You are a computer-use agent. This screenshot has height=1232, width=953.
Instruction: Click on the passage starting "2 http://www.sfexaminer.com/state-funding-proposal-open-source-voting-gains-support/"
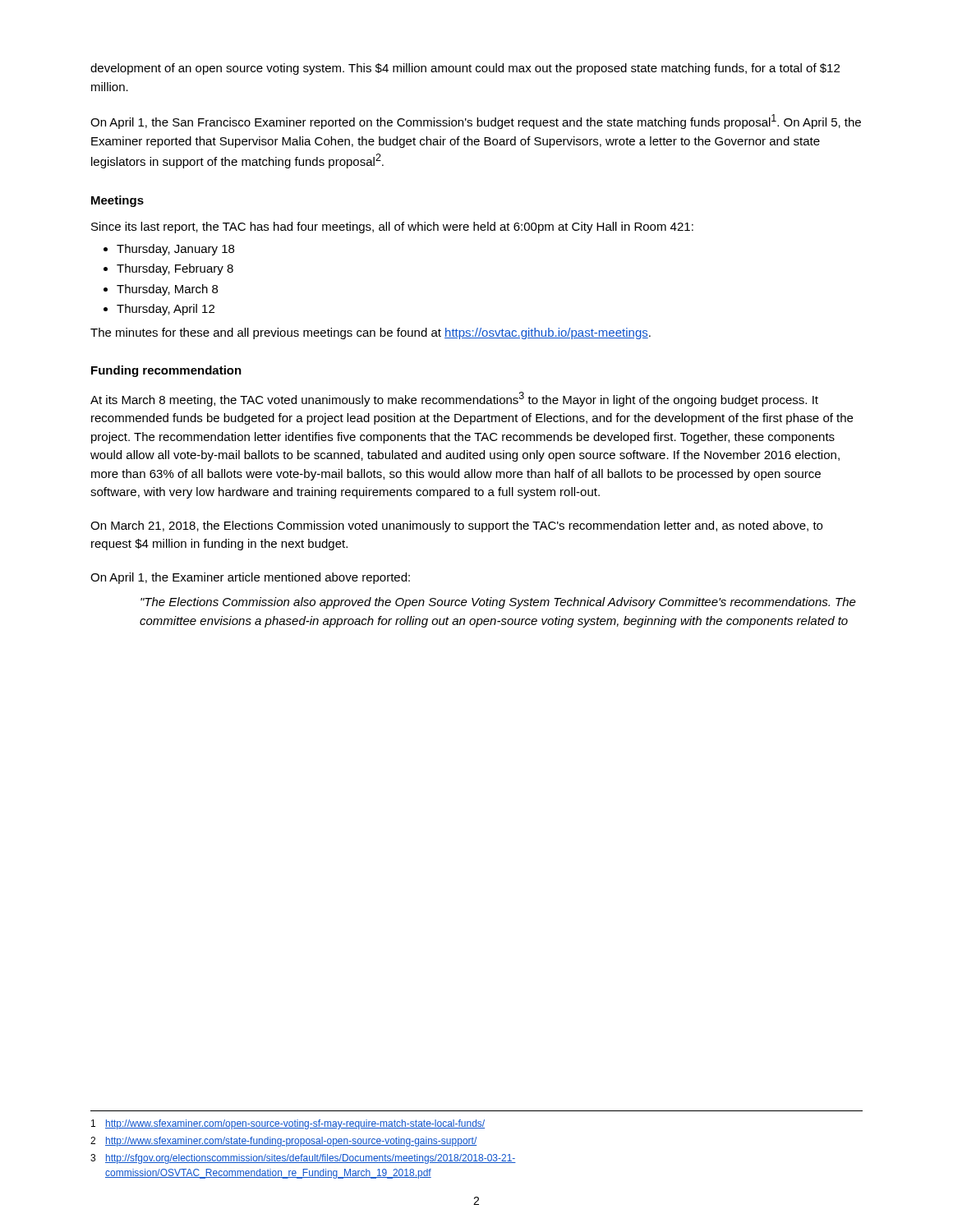(x=284, y=1141)
